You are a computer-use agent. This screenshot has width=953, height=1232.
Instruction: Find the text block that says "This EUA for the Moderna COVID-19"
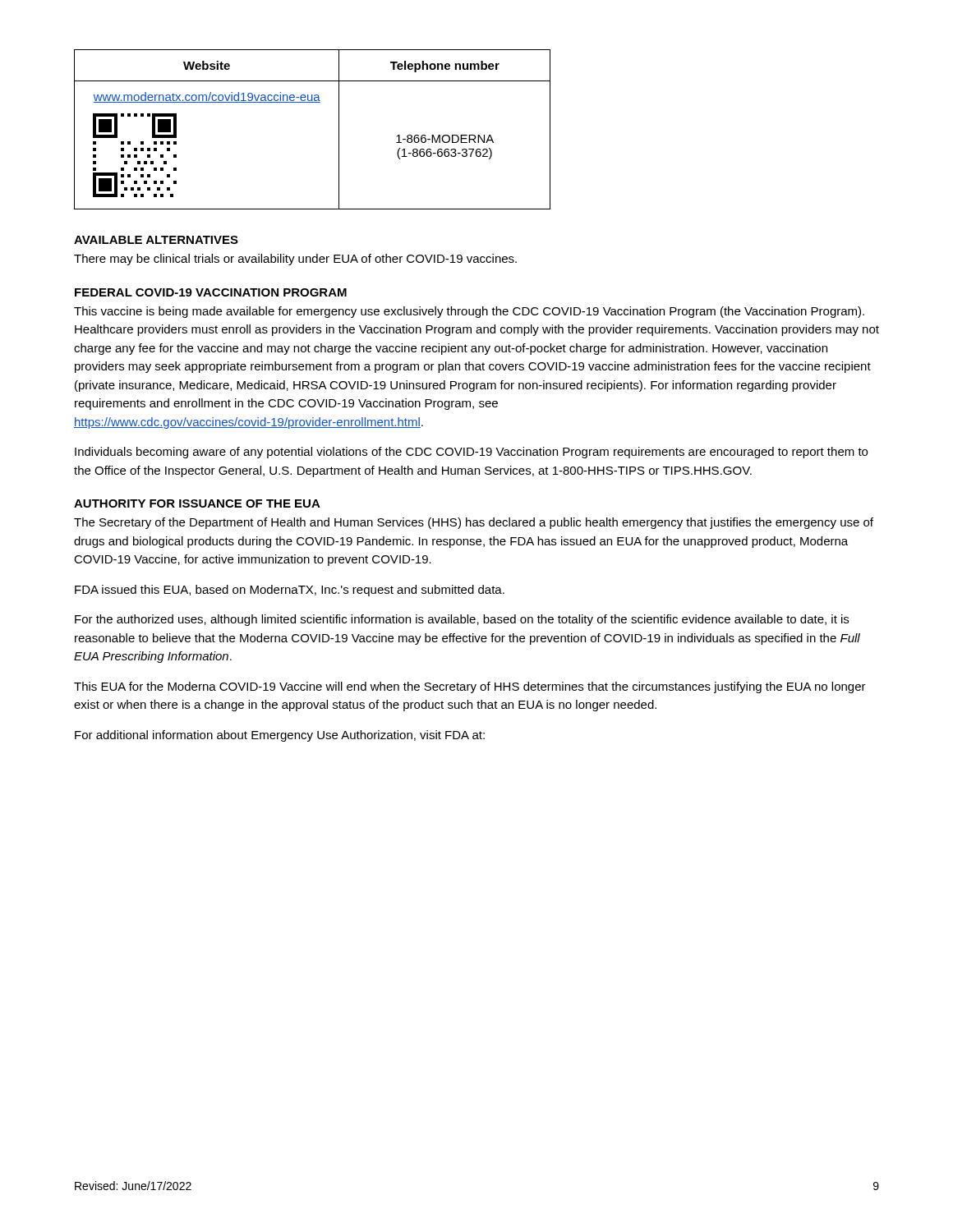click(470, 695)
